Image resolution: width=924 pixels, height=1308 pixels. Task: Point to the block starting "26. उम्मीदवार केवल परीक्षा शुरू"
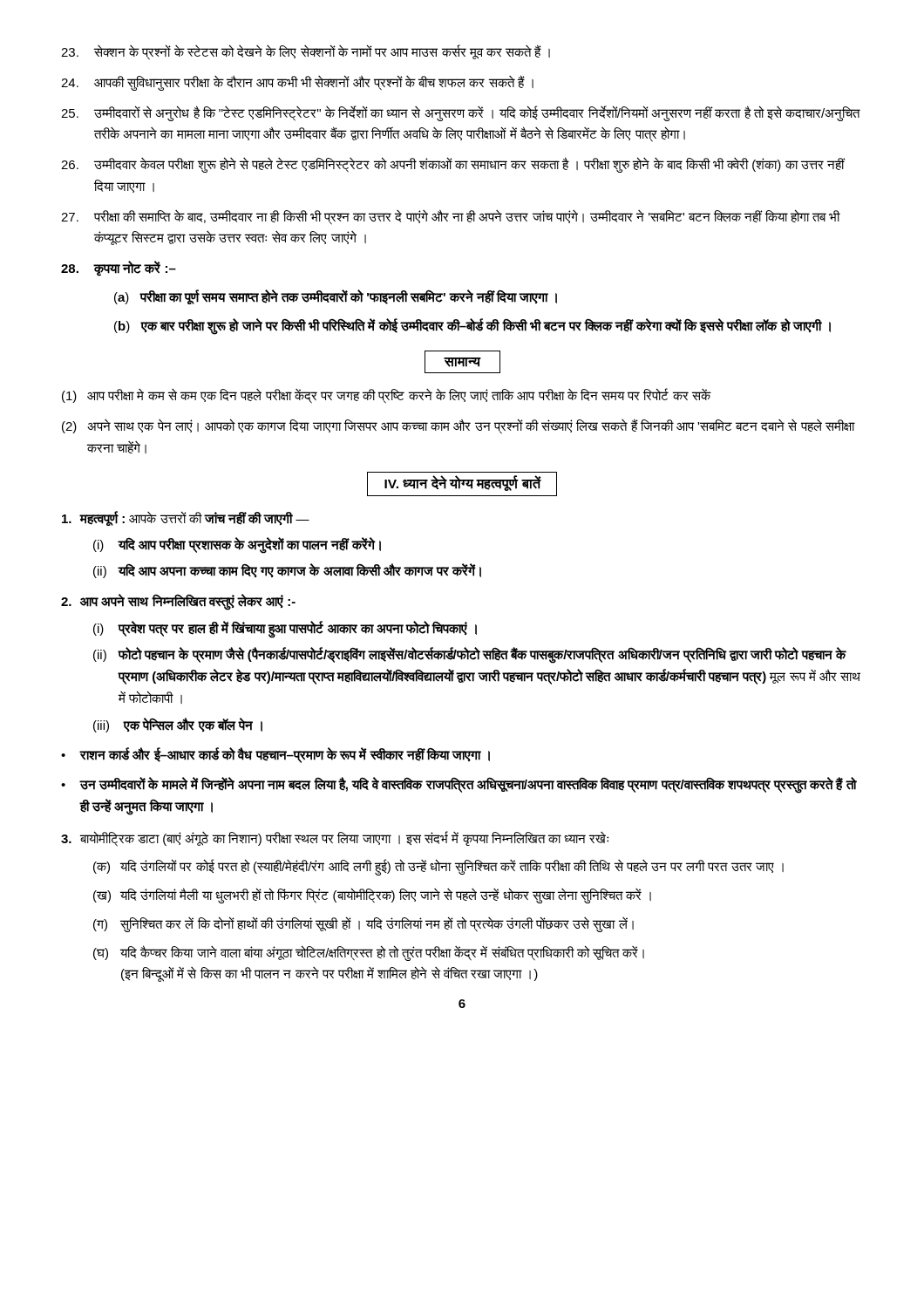(462, 176)
